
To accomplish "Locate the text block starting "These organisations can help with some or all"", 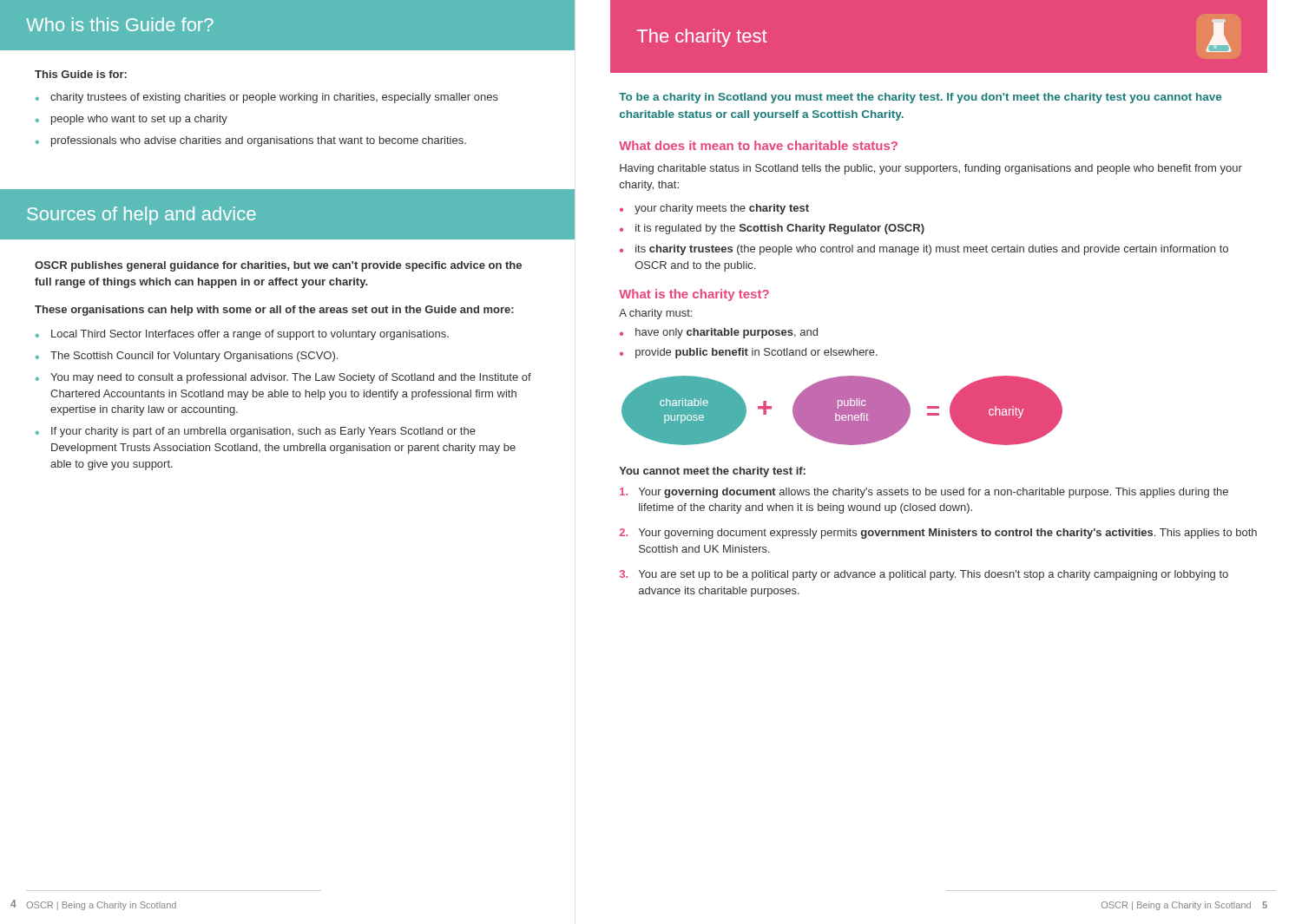I will (275, 309).
